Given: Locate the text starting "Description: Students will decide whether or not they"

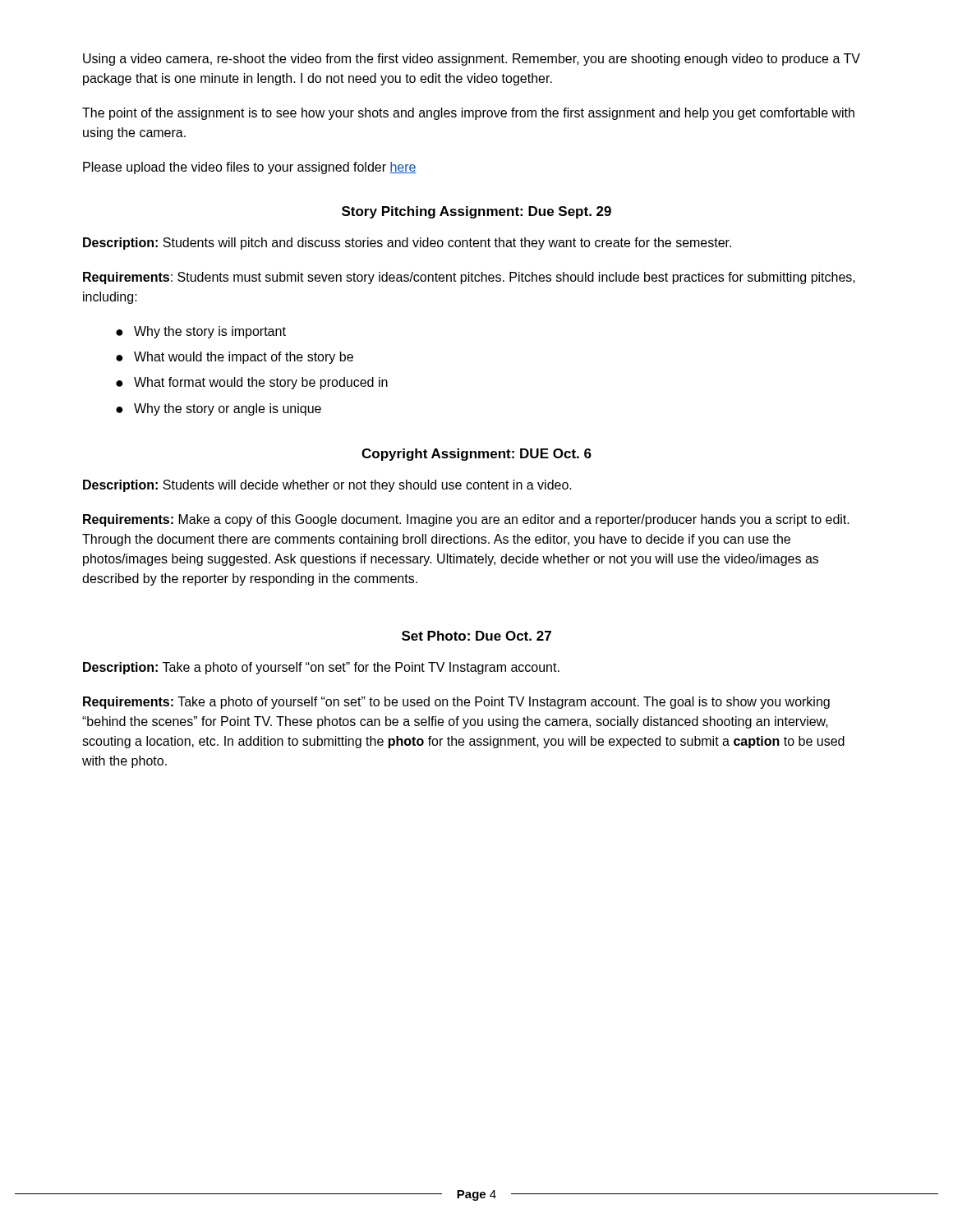Looking at the screenshot, I should (x=327, y=485).
